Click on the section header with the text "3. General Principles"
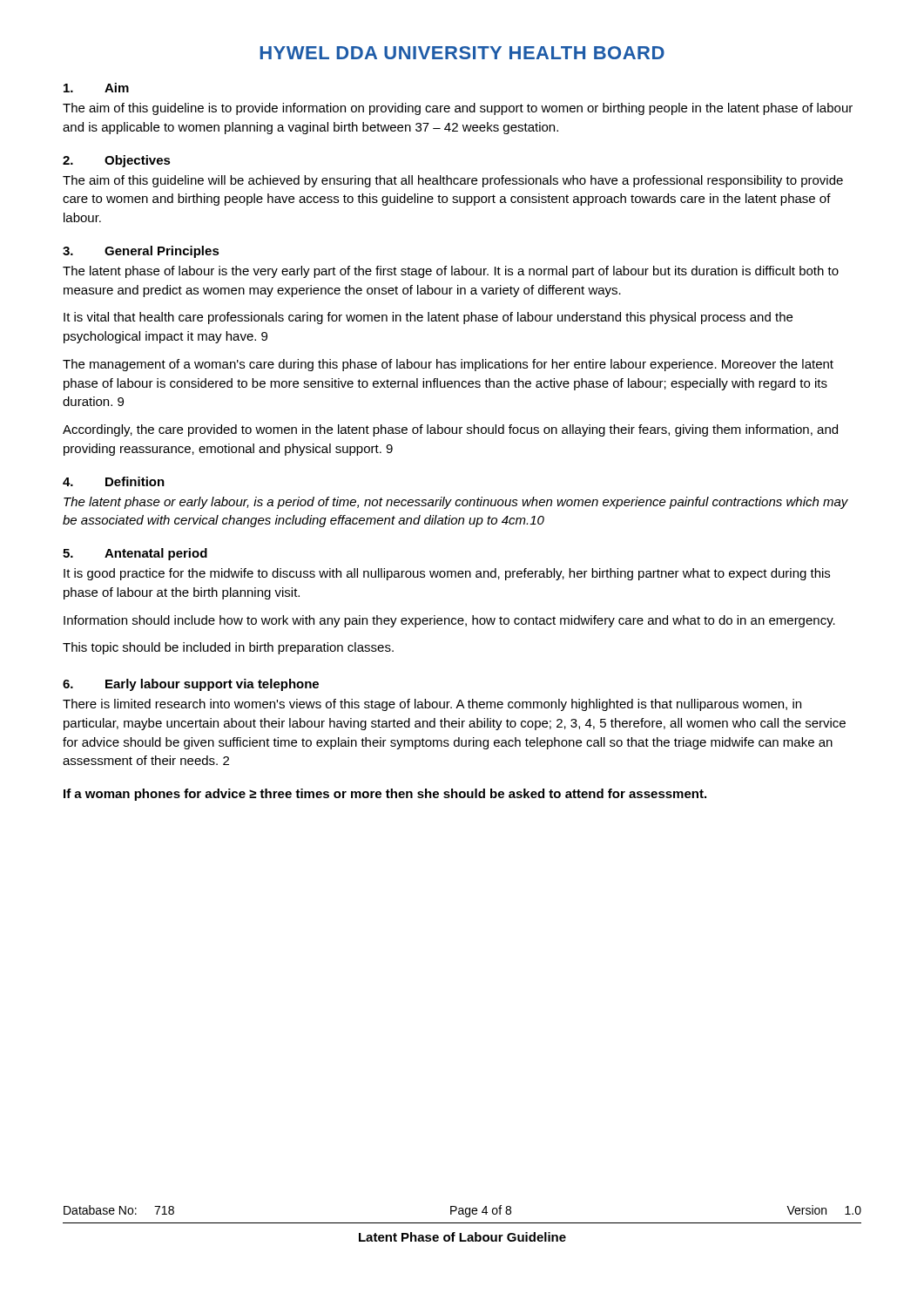Image resolution: width=924 pixels, height=1307 pixels. tap(141, 250)
